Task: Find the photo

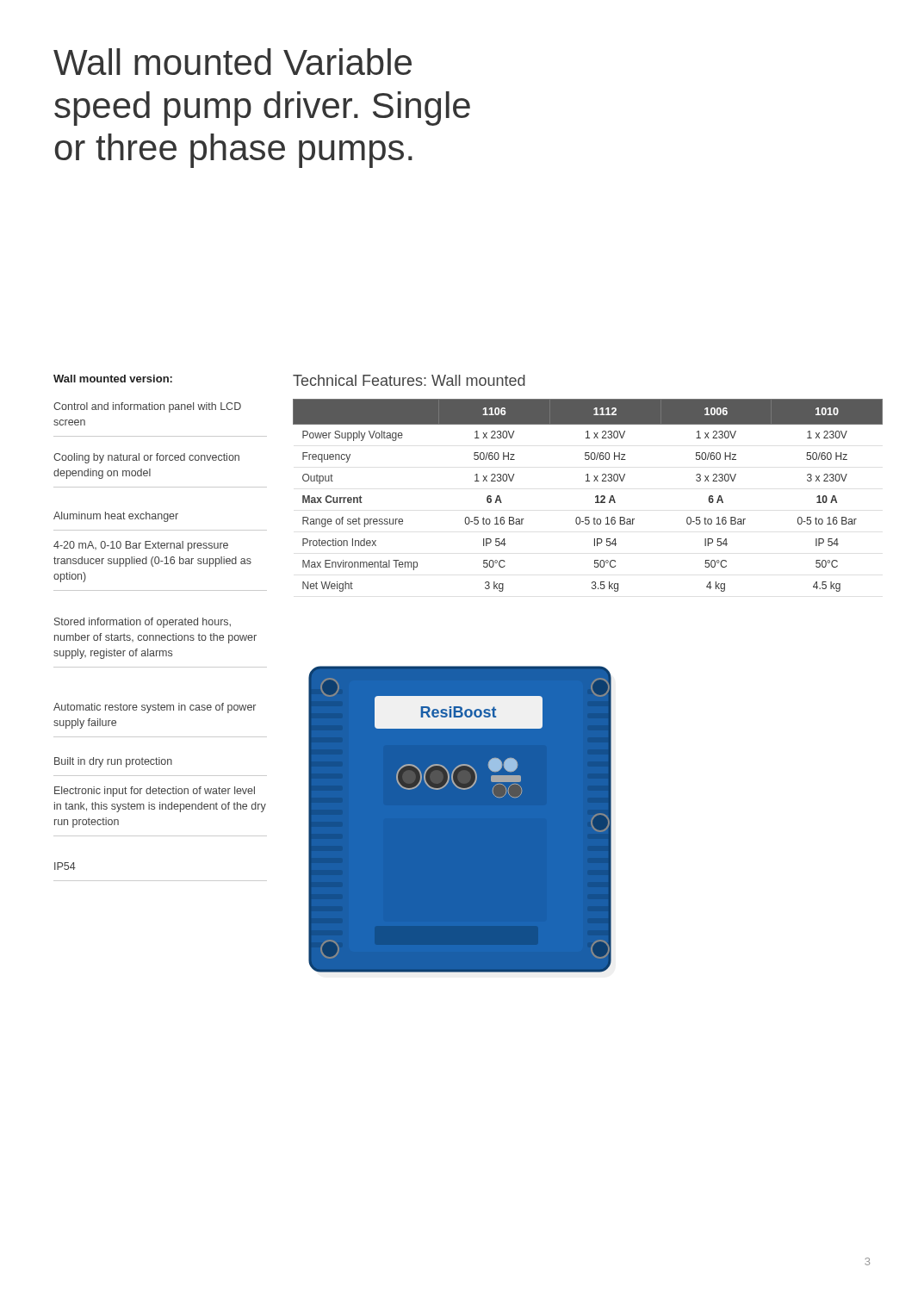Action: [465, 825]
